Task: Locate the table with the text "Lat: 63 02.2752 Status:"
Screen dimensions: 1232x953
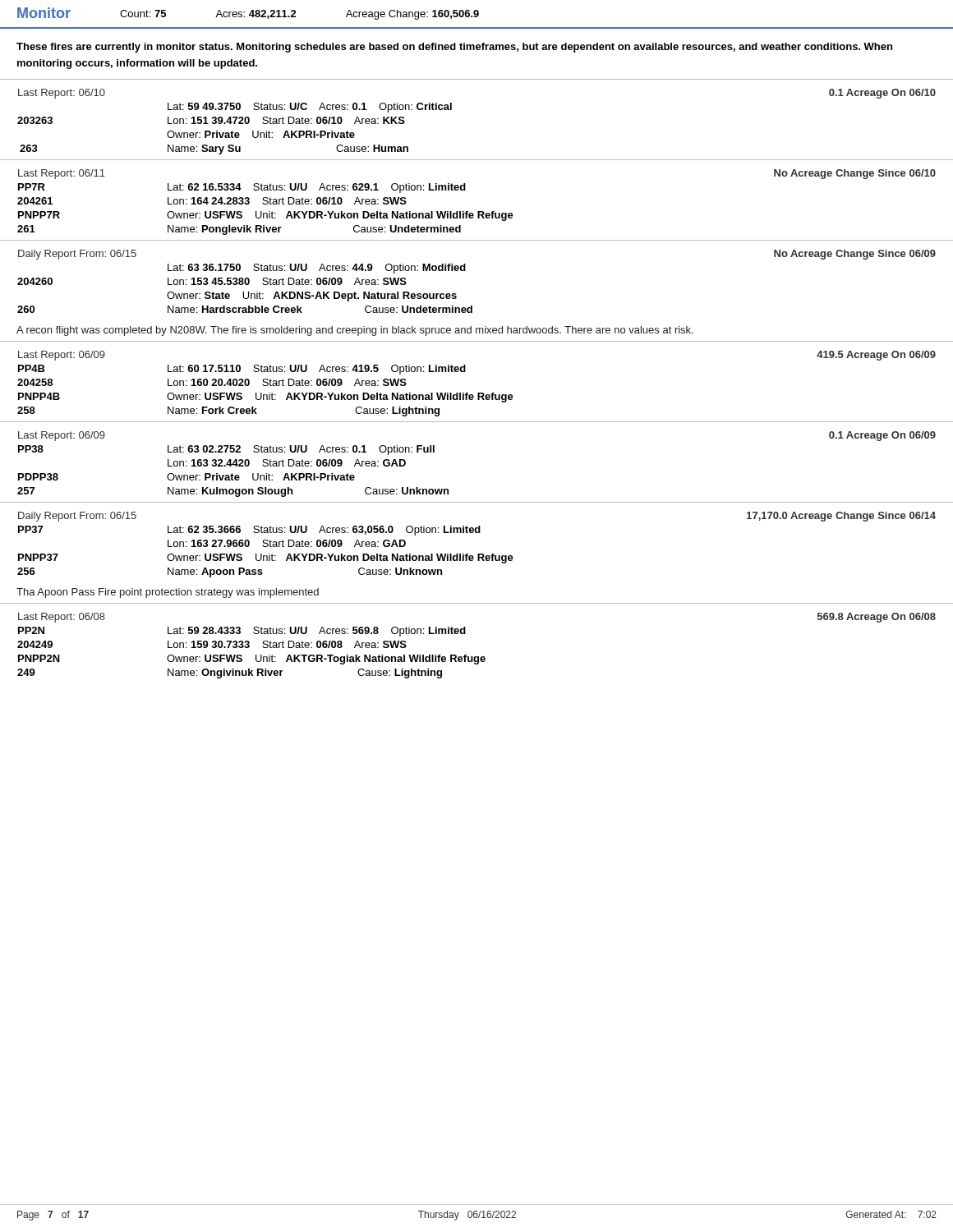Action: 476,462
